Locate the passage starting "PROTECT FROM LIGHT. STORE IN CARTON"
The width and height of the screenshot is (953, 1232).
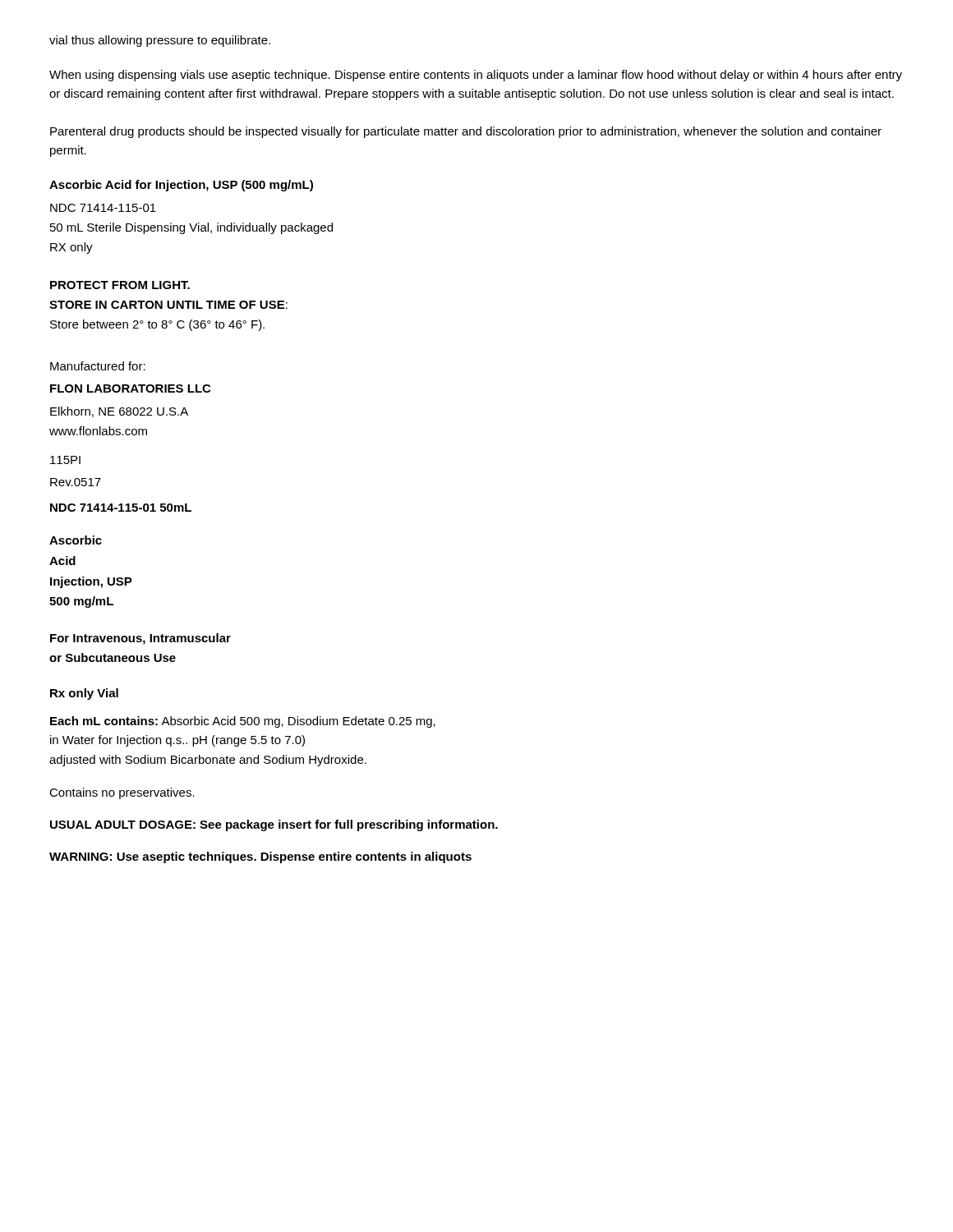(169, 304)
